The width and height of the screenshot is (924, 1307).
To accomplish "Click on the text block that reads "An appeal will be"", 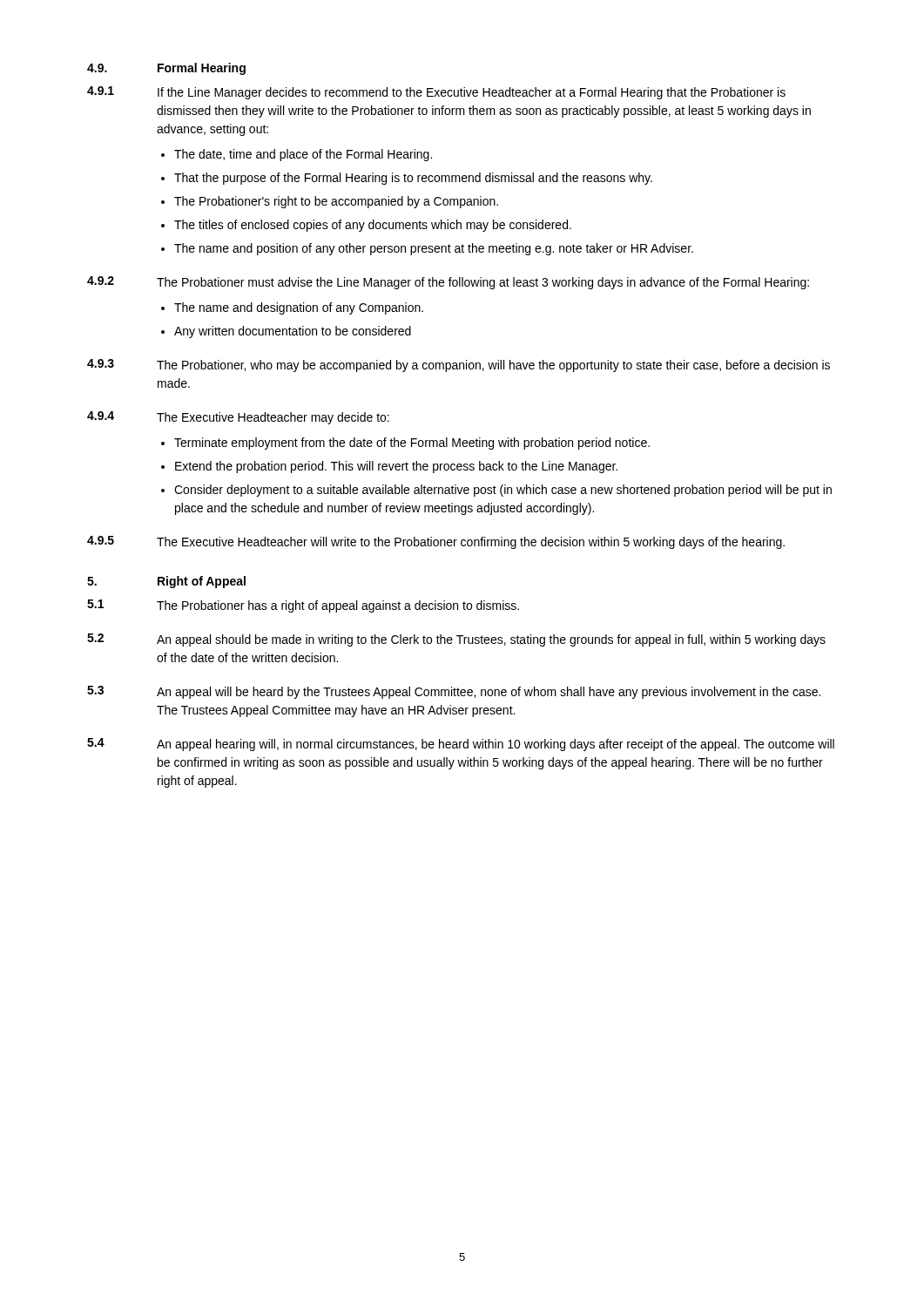I will click(x=497, y=701).
